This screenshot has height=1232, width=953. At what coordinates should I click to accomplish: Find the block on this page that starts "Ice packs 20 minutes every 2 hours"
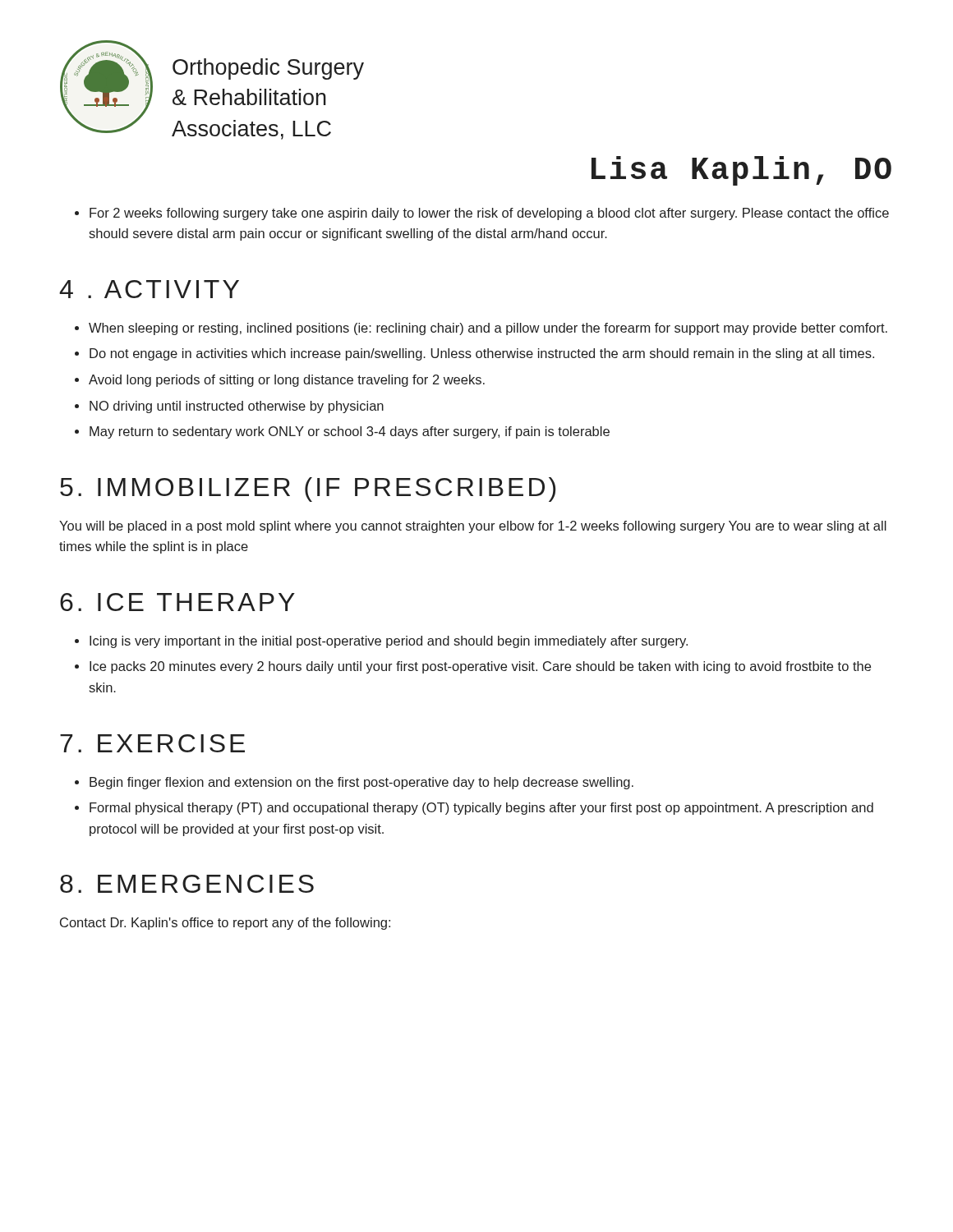pyautogui.click(x=480, y=677)
